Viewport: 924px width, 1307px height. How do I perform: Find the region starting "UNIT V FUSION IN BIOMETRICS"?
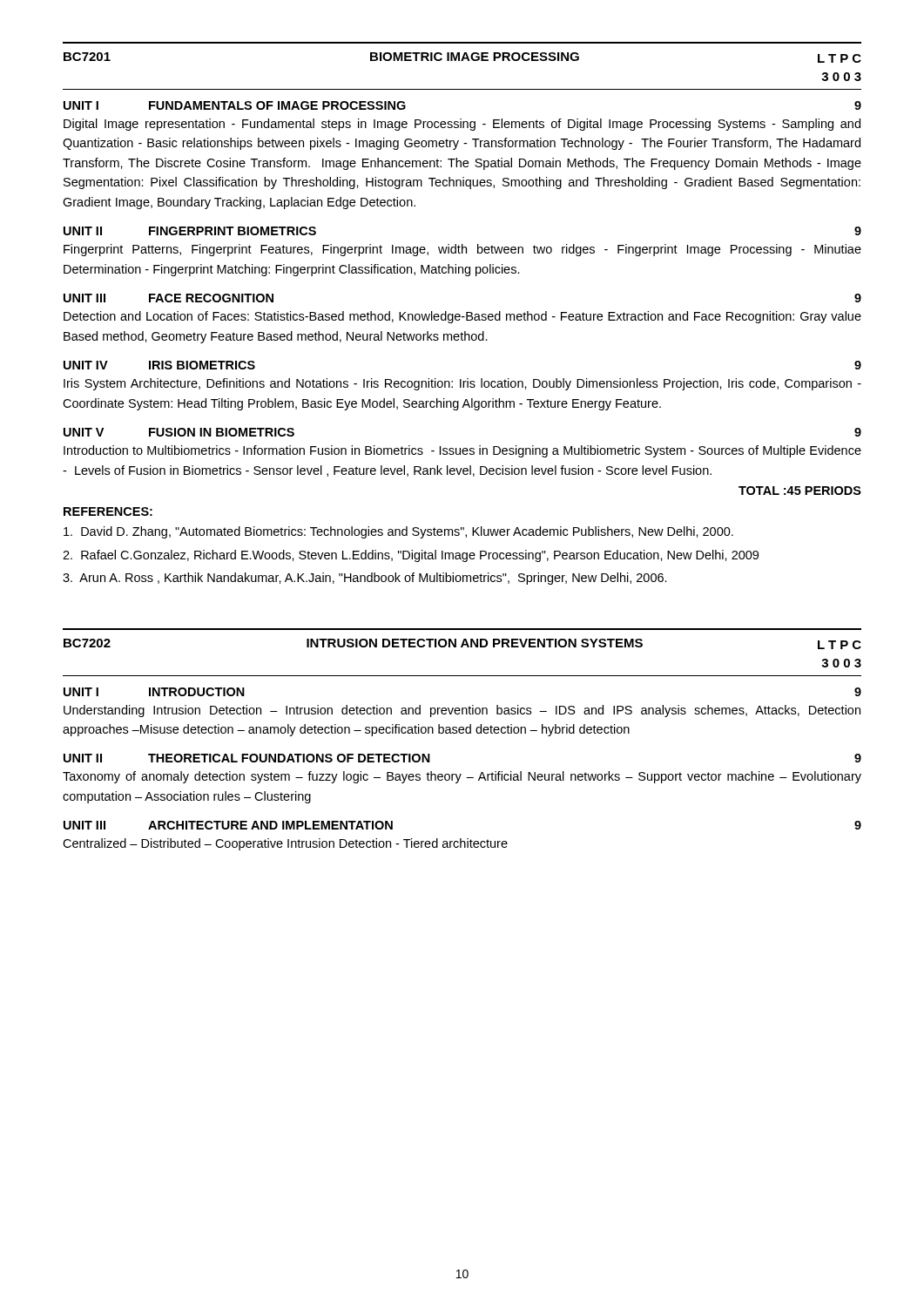coord(82,432)
